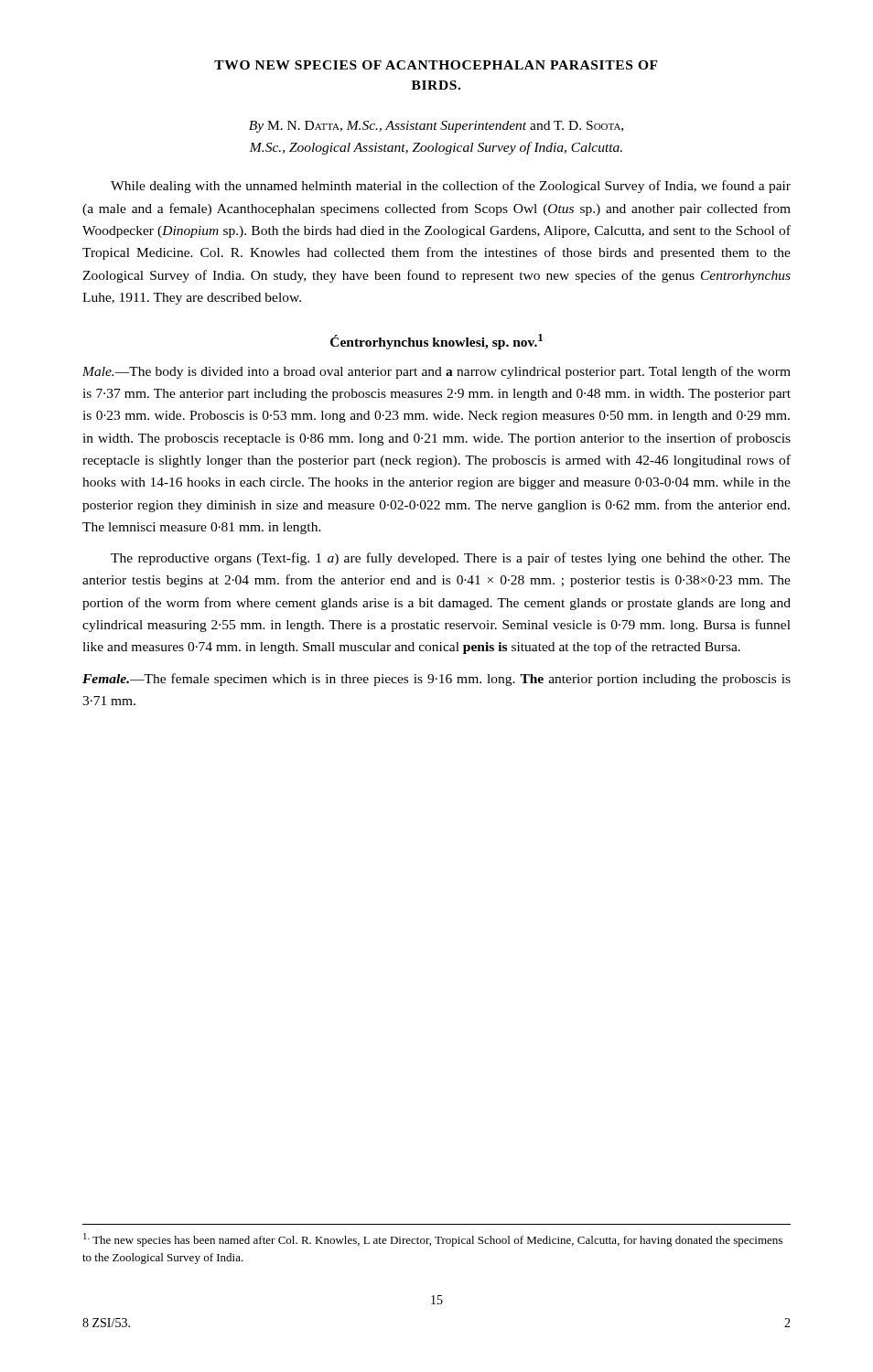Select the section header that says "Ćentrorhynchus knowlesi, sp. nov.1"
The image size is (873, 1372).
coord(436,340)
